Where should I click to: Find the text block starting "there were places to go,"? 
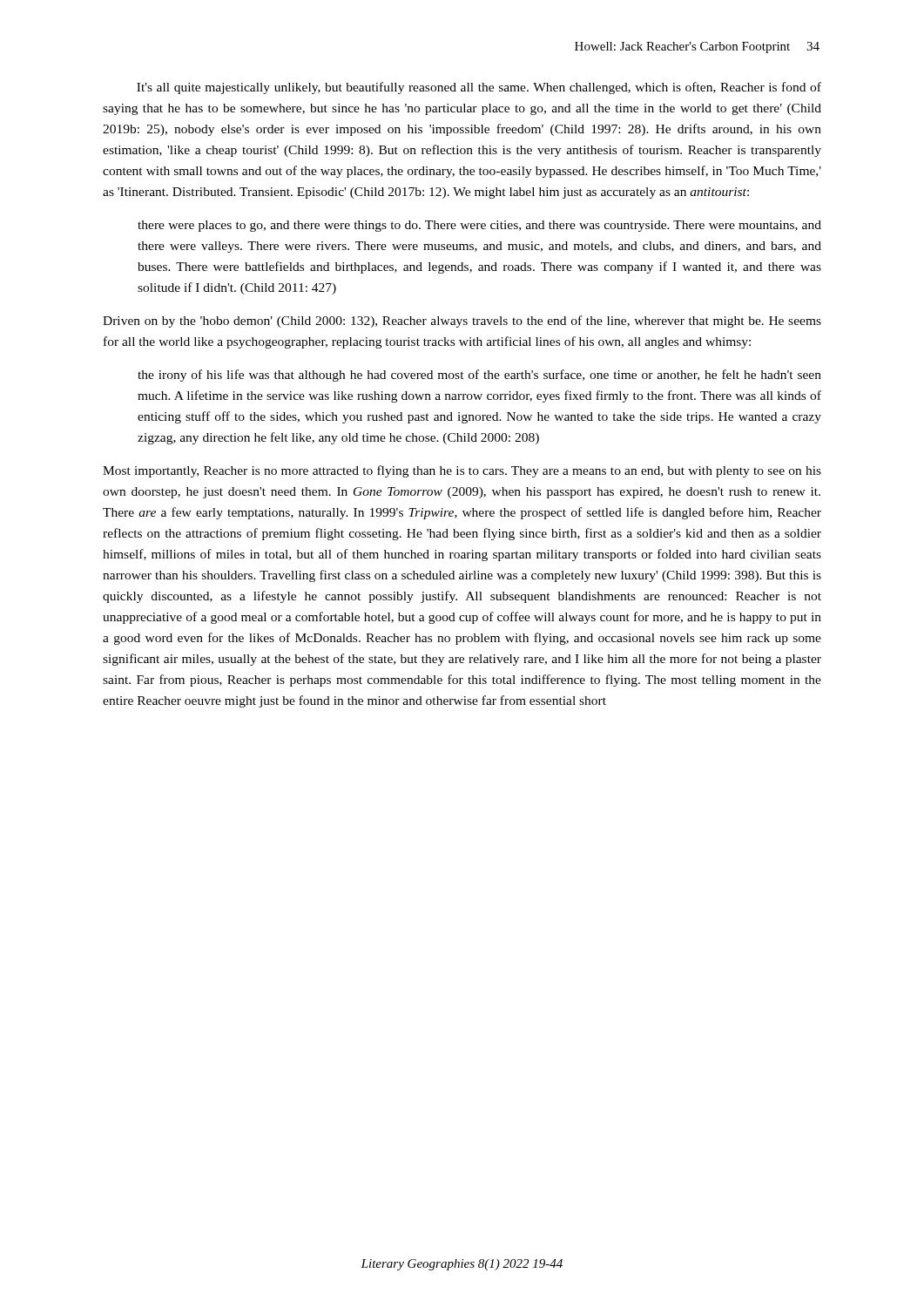pos(479,256)
